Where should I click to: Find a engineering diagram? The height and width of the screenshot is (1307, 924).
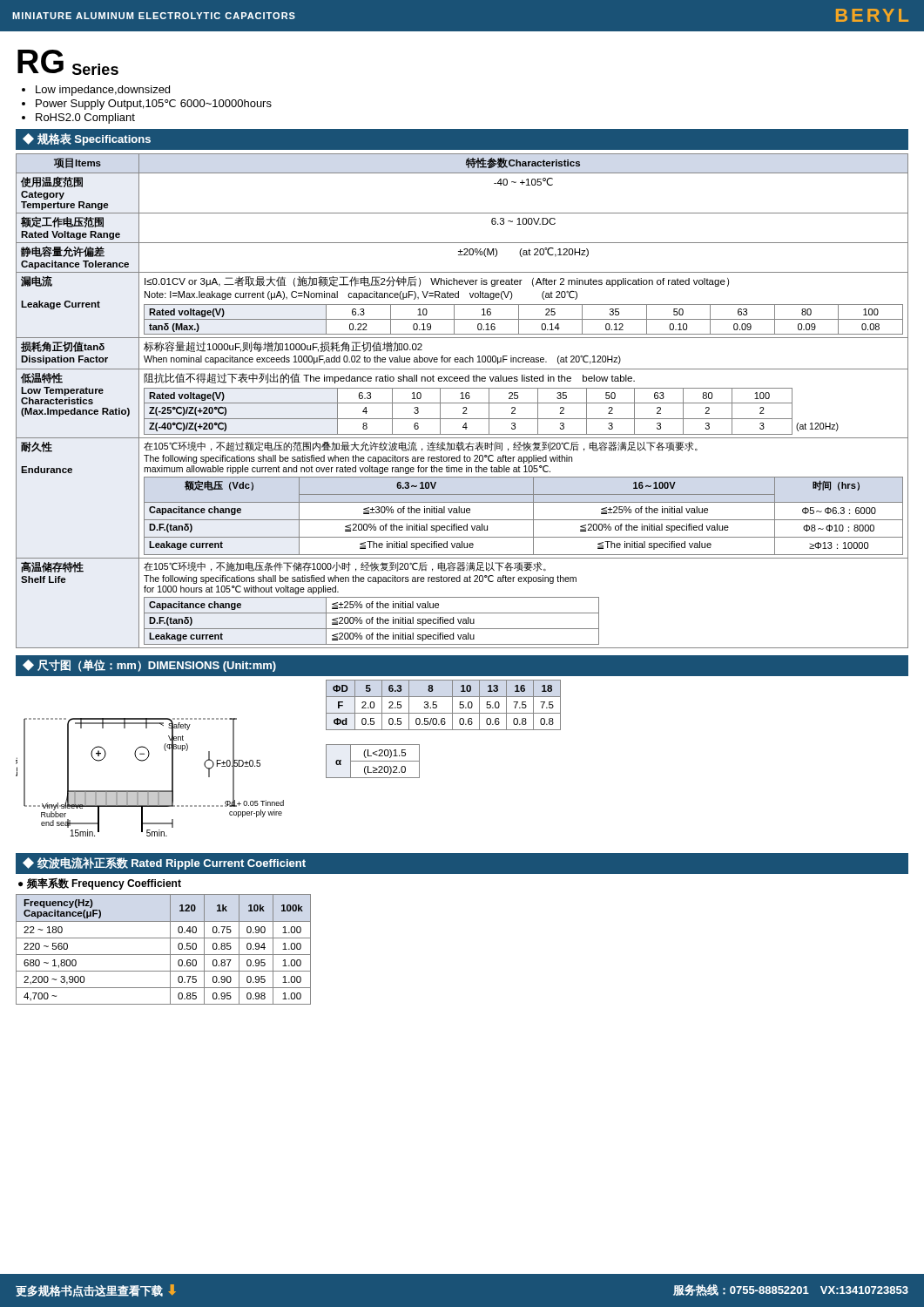click(164, 764)
